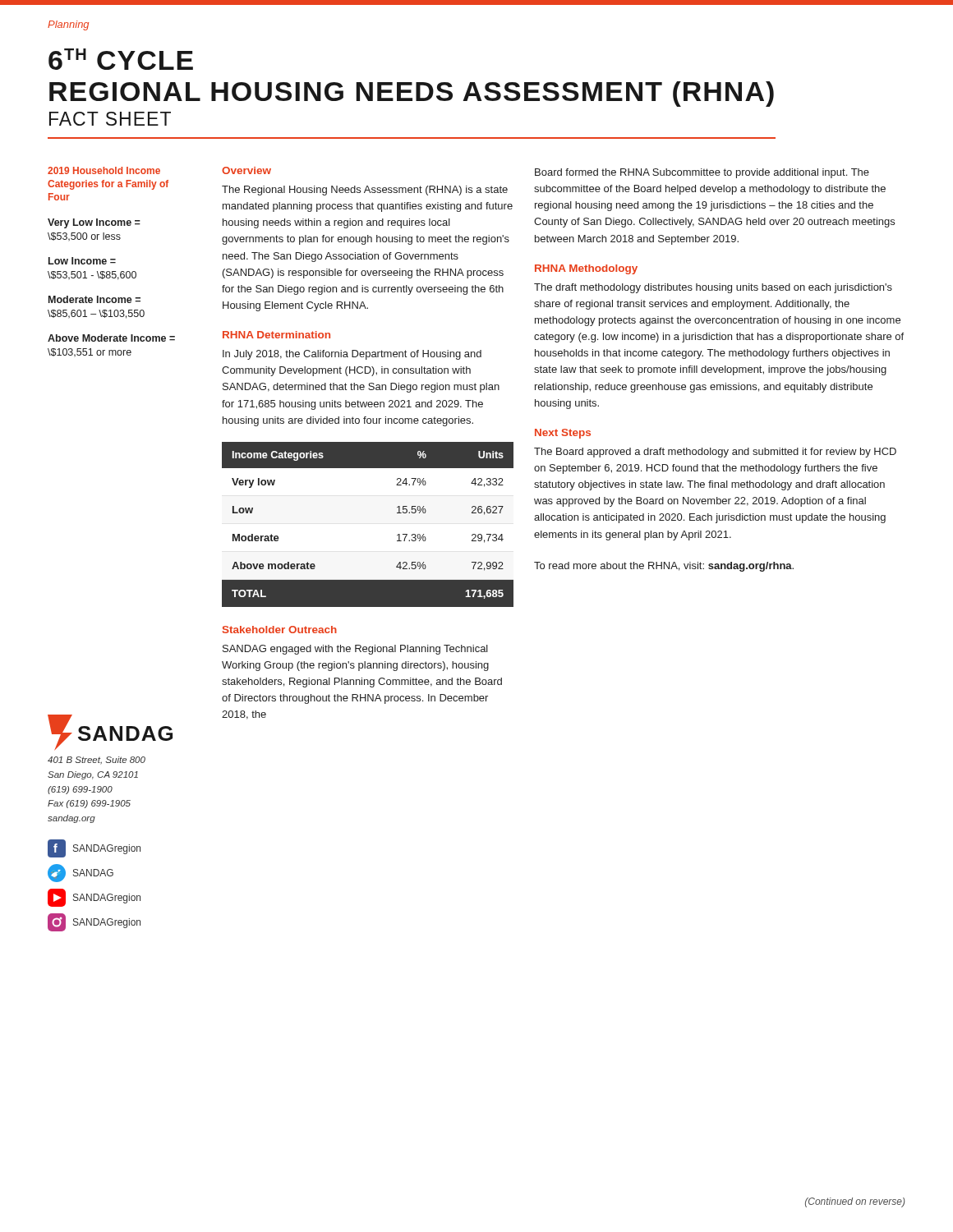The image size is (953, 1232).
Task: Click on the text block starting "Board formed the RHNA Subcommittee"
Action: (x=715, y=205)
